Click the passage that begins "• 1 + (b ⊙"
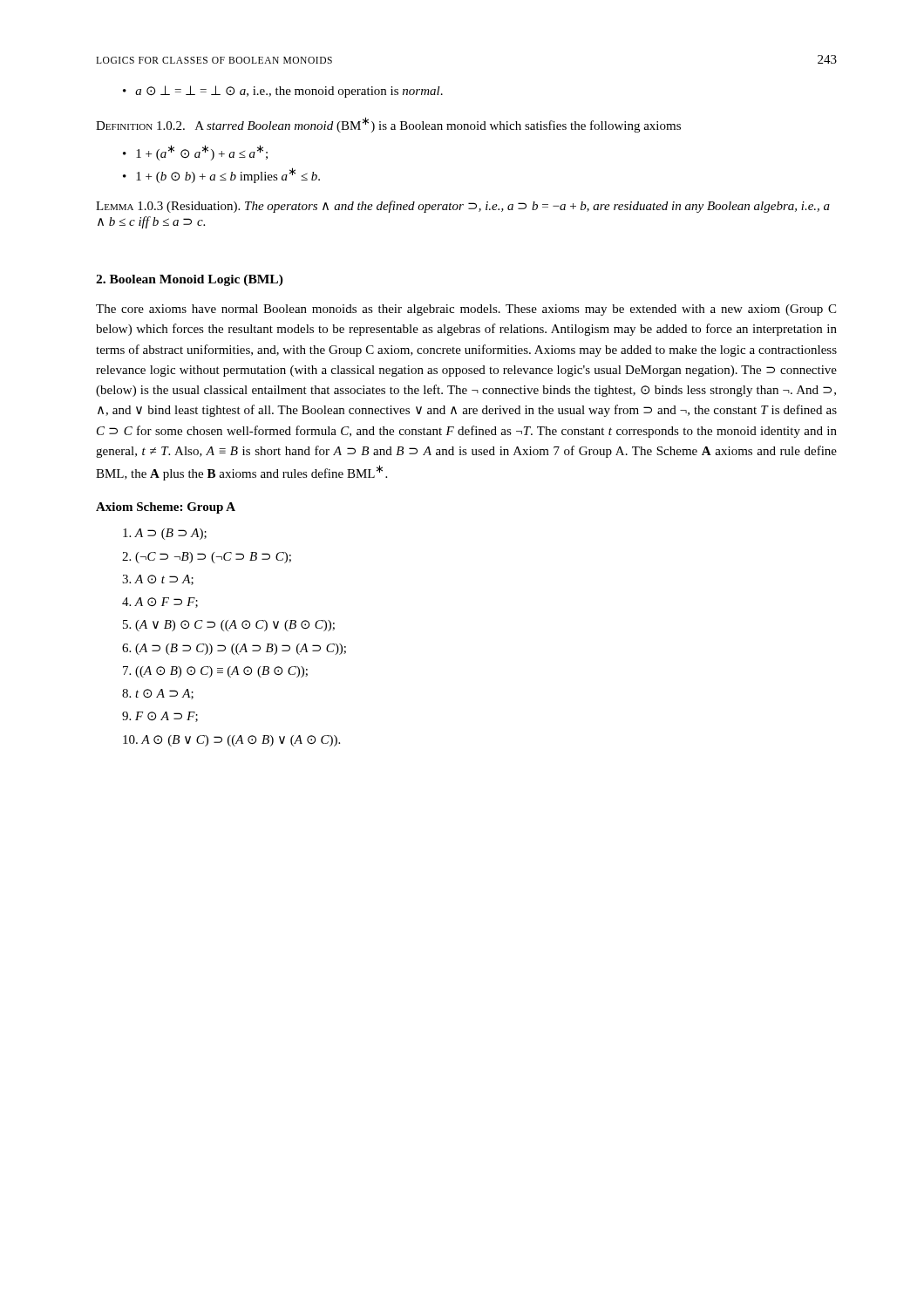 pyautogui.click(x=221, y=175)
